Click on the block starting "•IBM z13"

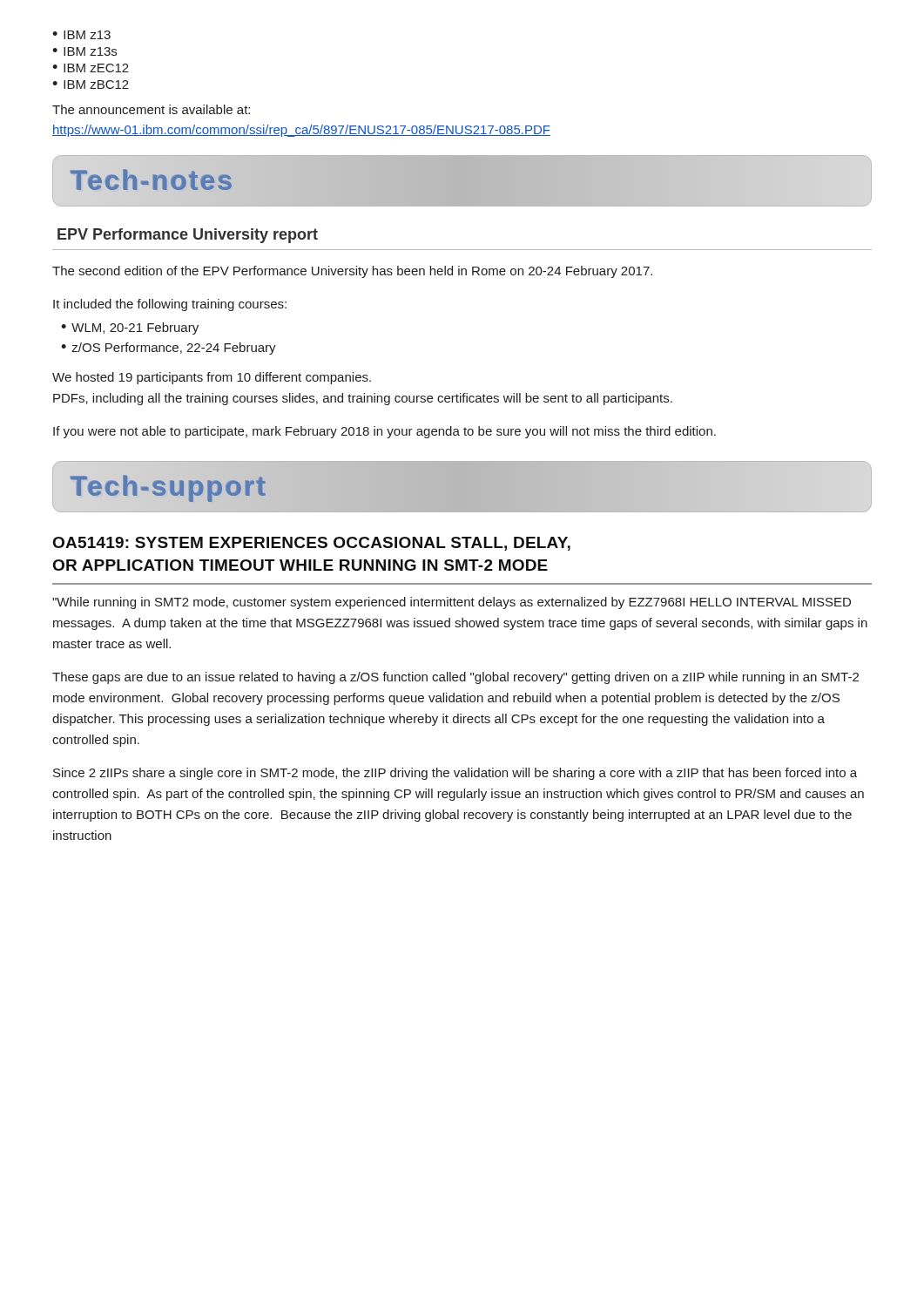point(82,34)
